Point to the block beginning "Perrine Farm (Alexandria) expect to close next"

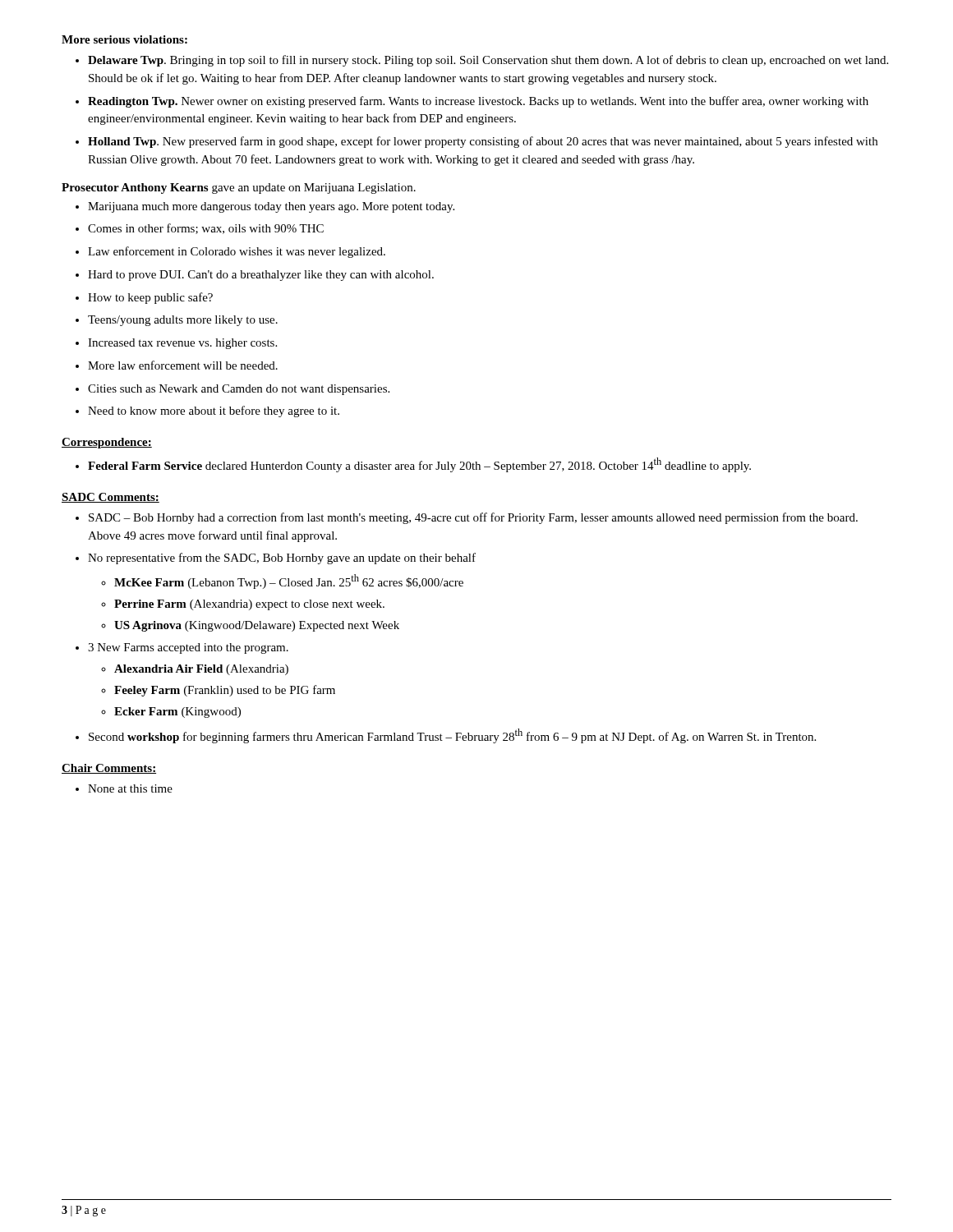tap(250, 603)
